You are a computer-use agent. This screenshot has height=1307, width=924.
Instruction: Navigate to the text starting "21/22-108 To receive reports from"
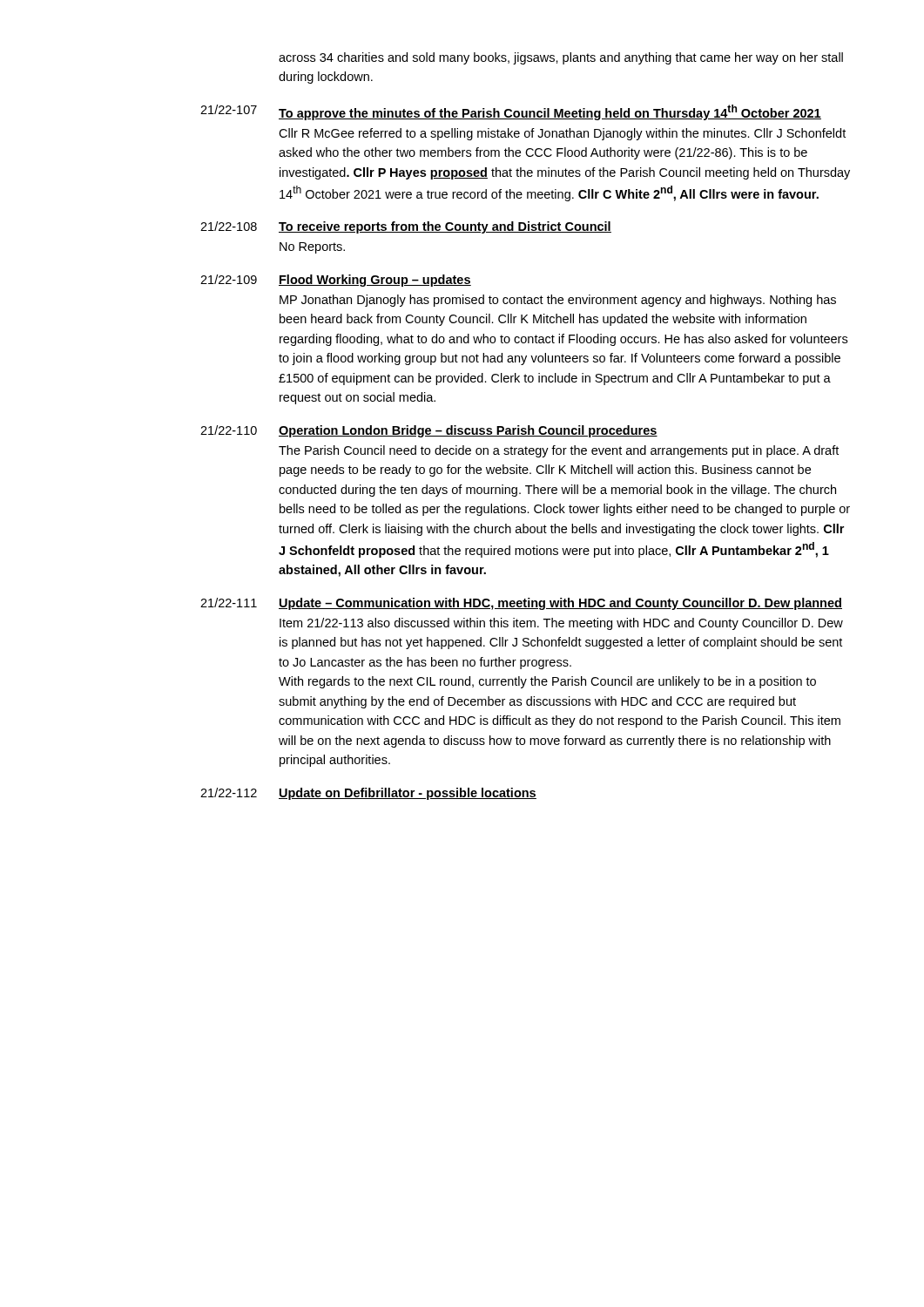click(x=527, y=238)
